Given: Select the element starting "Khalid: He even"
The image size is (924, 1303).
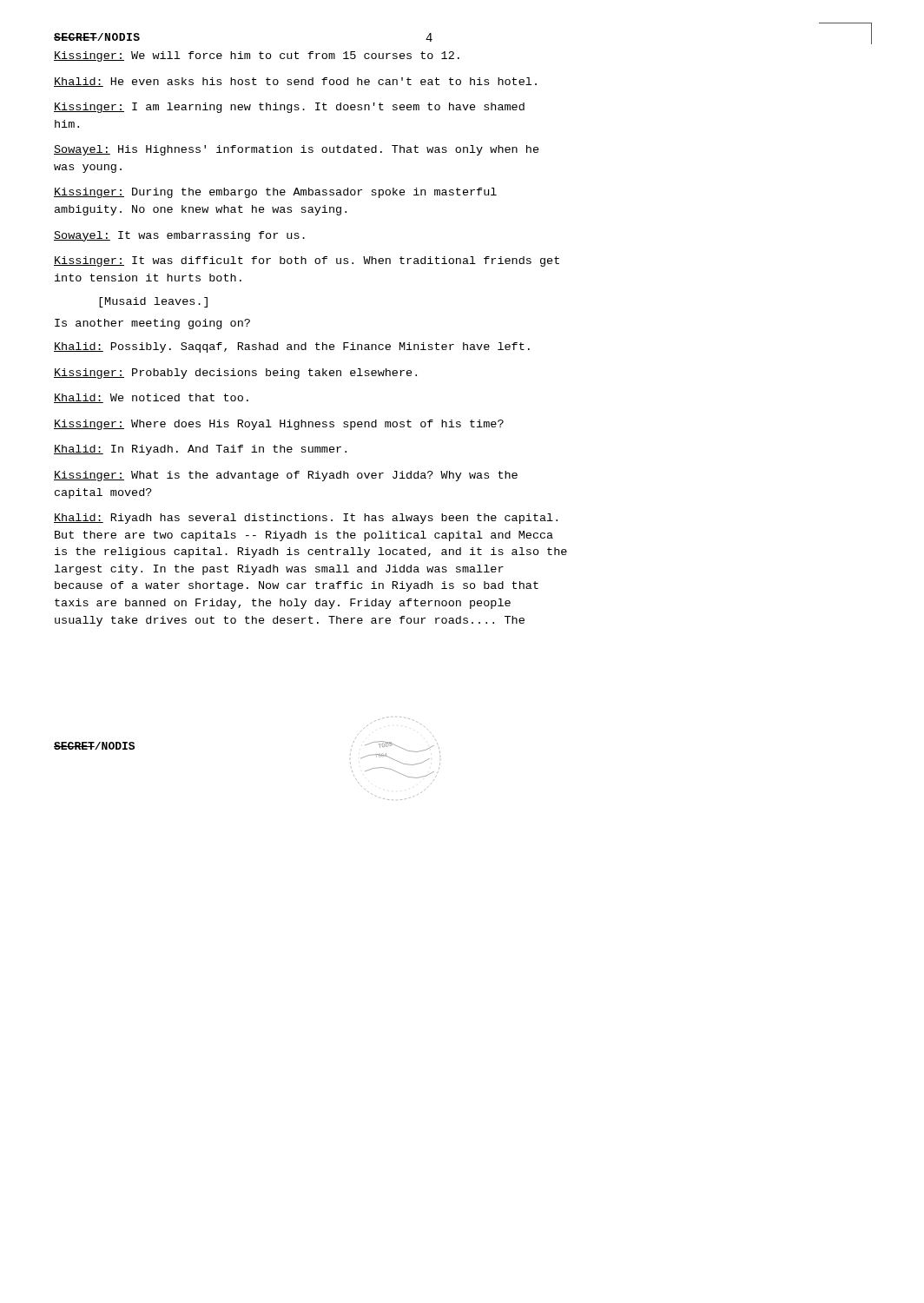Looking at the screenshot, I should (x=297, y=82).
